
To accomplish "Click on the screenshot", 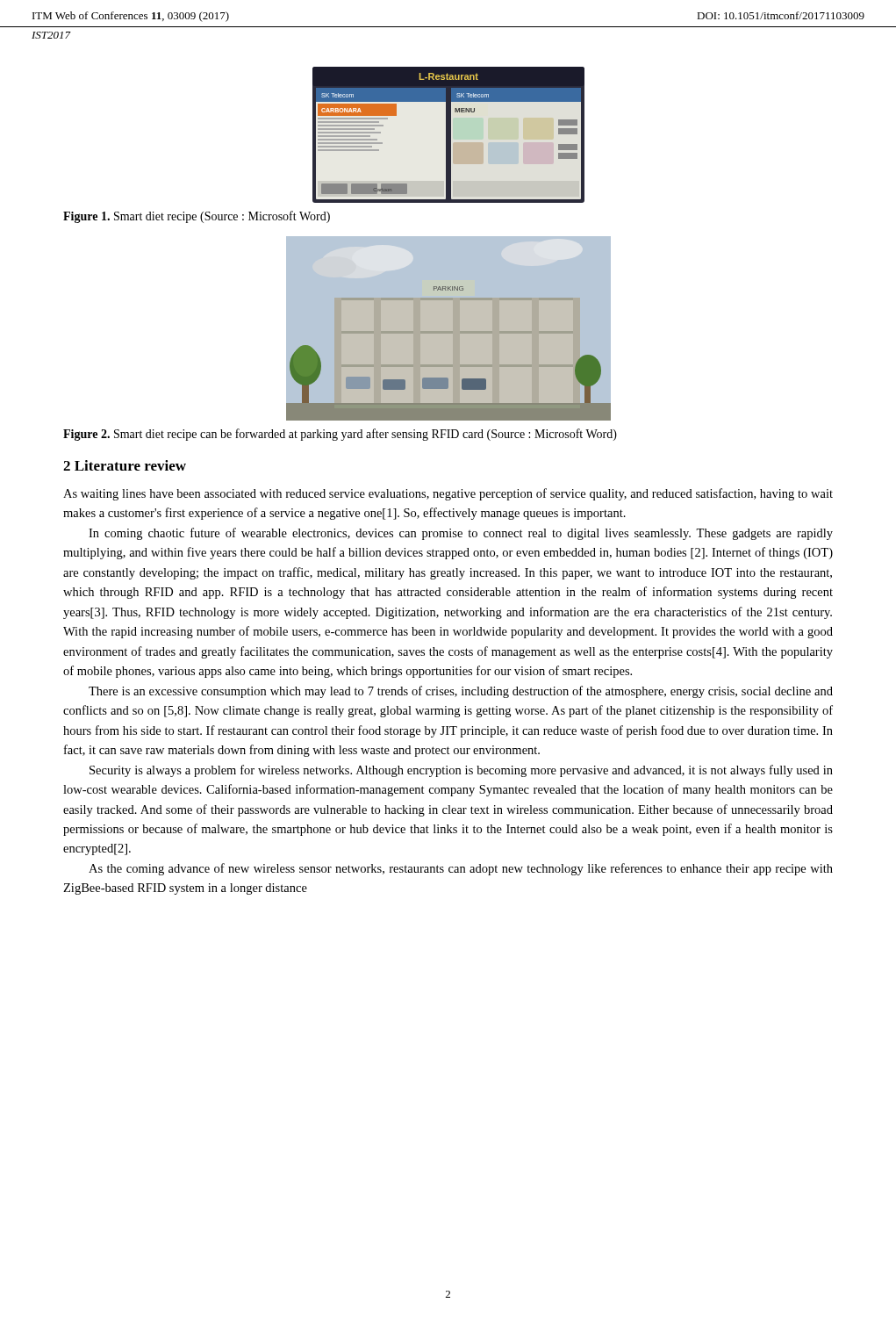I will [448, 137].
